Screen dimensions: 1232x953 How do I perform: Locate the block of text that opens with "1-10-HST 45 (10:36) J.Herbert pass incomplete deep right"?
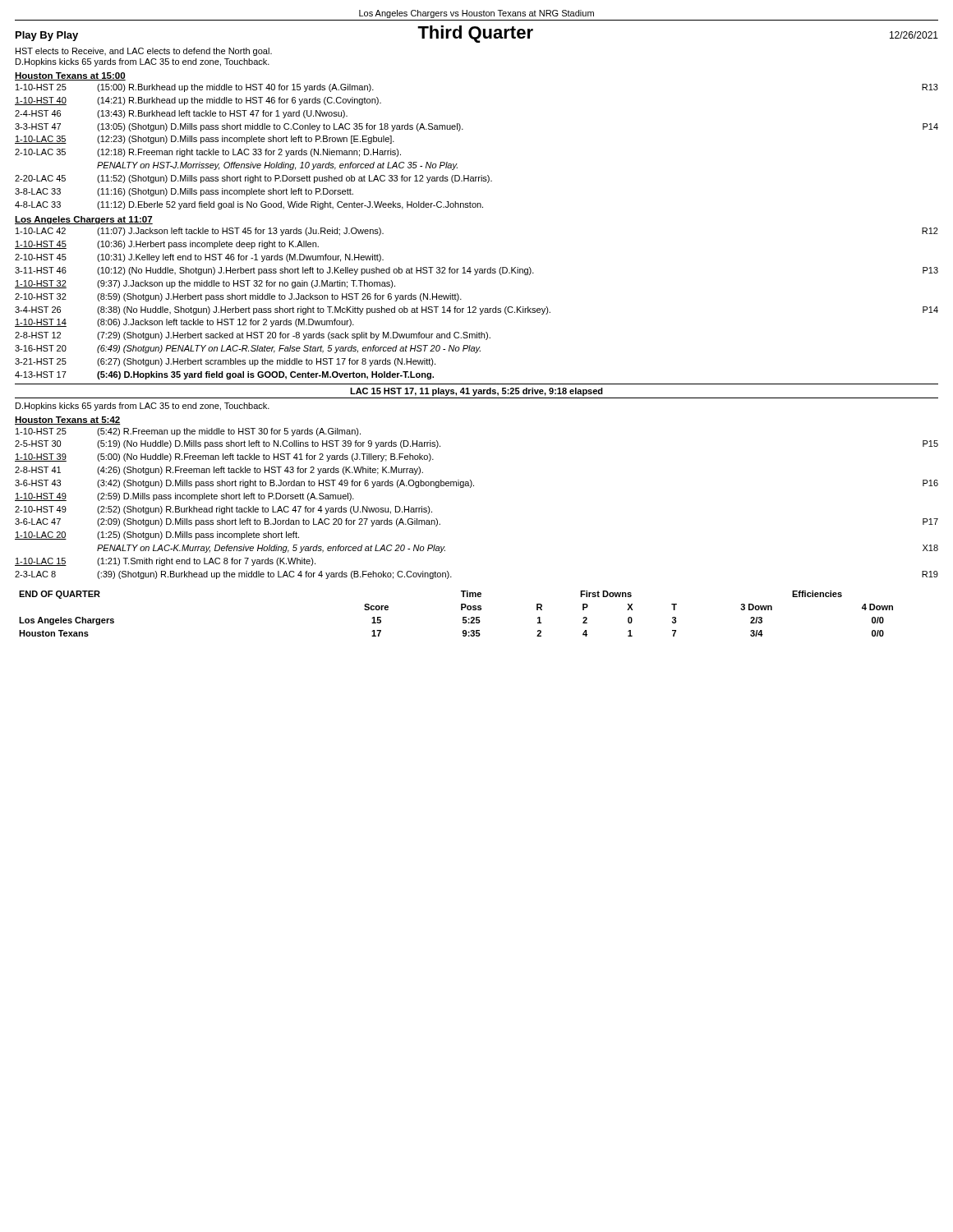click(x=167, y=245)
